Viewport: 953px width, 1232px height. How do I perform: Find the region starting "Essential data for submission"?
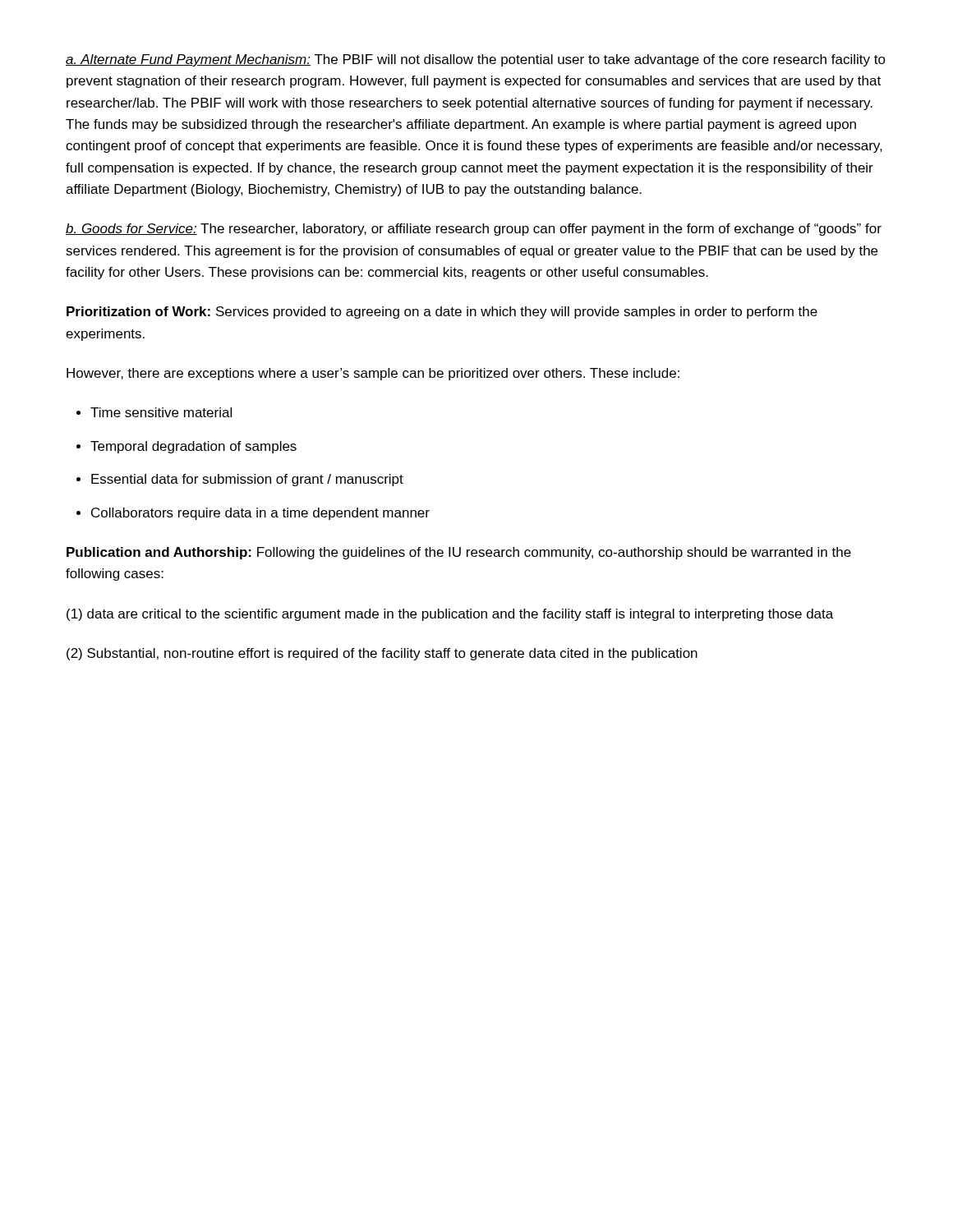pyautogui.click(x=247, y=479)
